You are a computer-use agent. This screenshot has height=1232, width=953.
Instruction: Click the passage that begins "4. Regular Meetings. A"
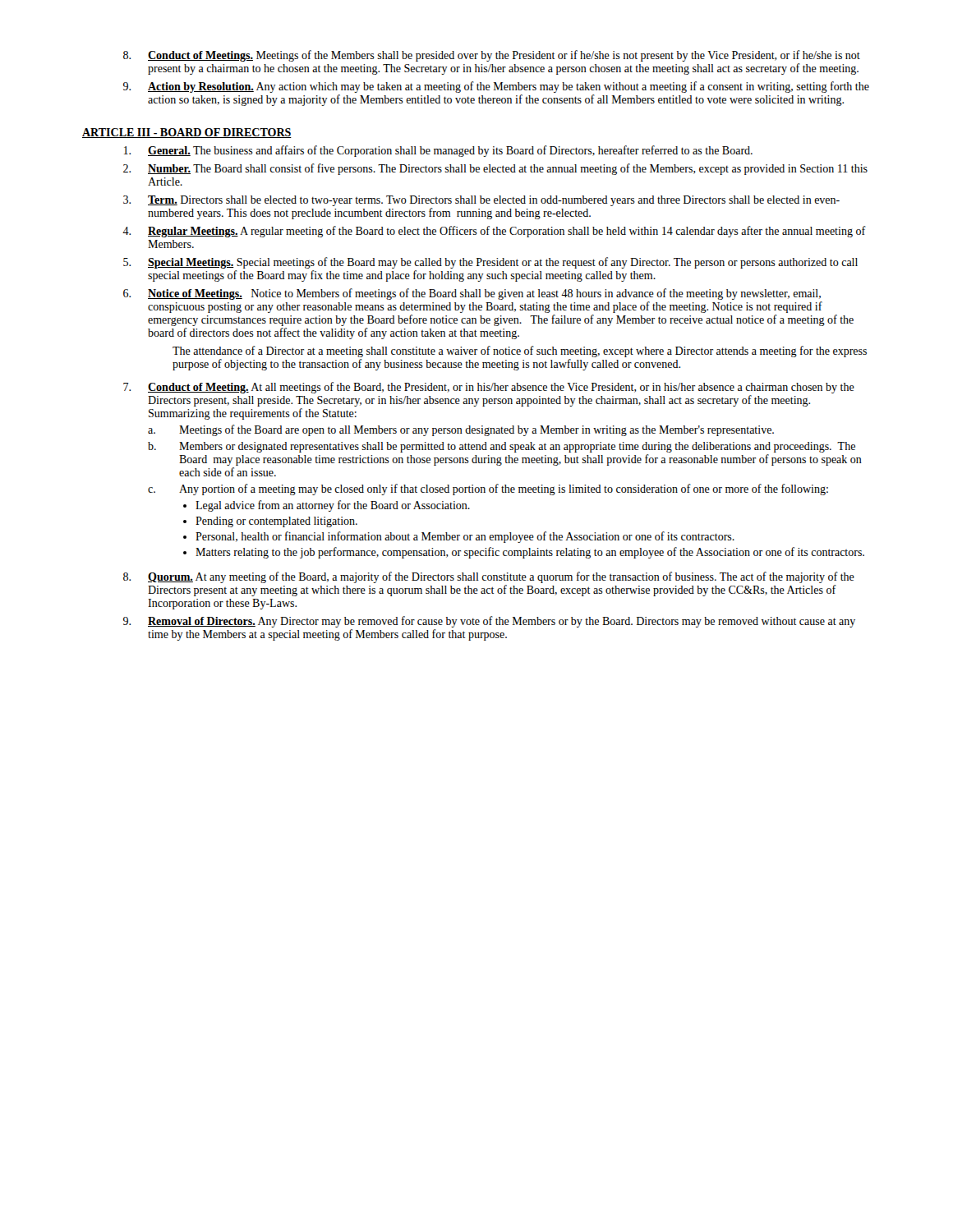click(x=476, y=238)
